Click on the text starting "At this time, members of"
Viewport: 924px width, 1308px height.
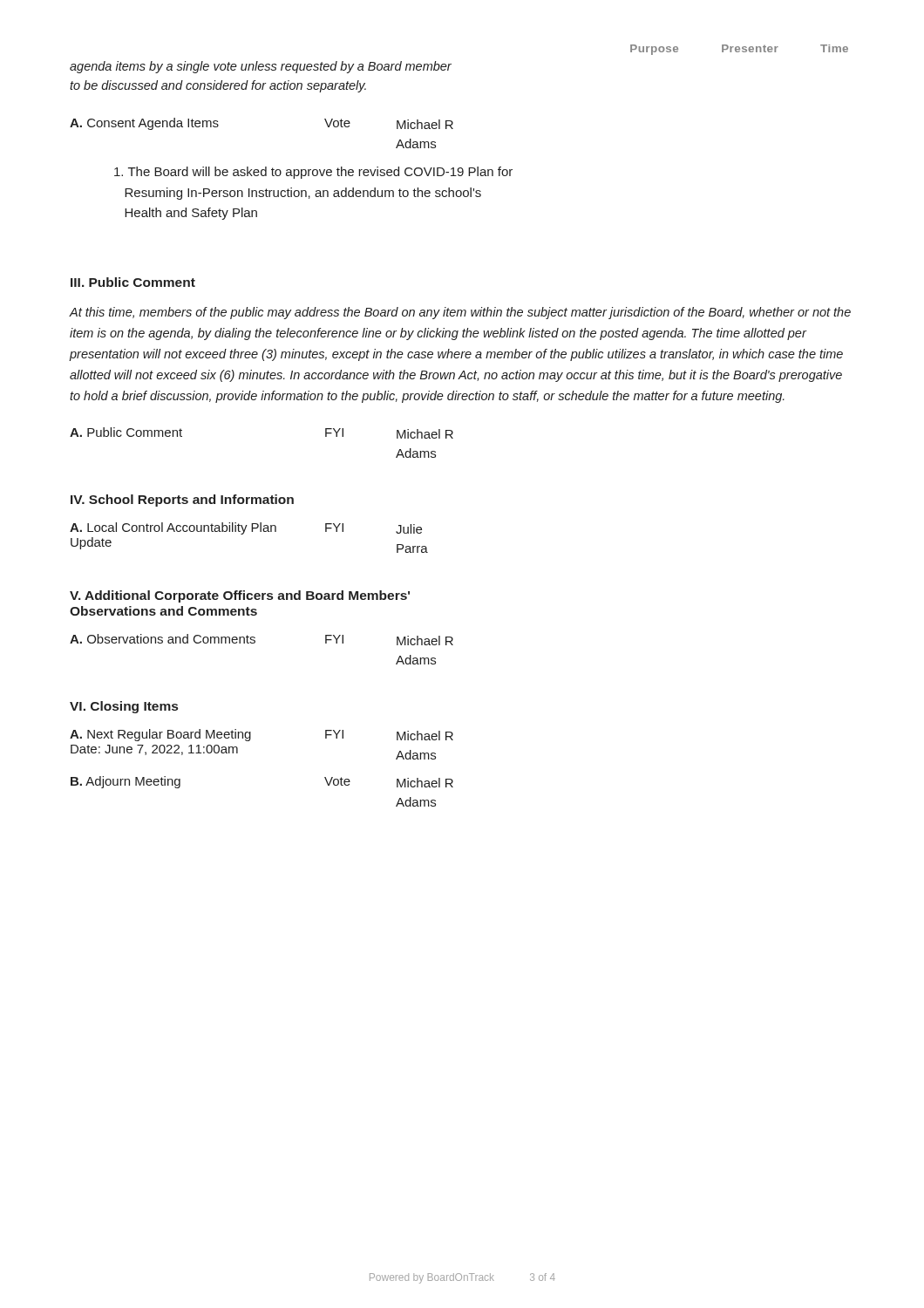click(460, 354)
